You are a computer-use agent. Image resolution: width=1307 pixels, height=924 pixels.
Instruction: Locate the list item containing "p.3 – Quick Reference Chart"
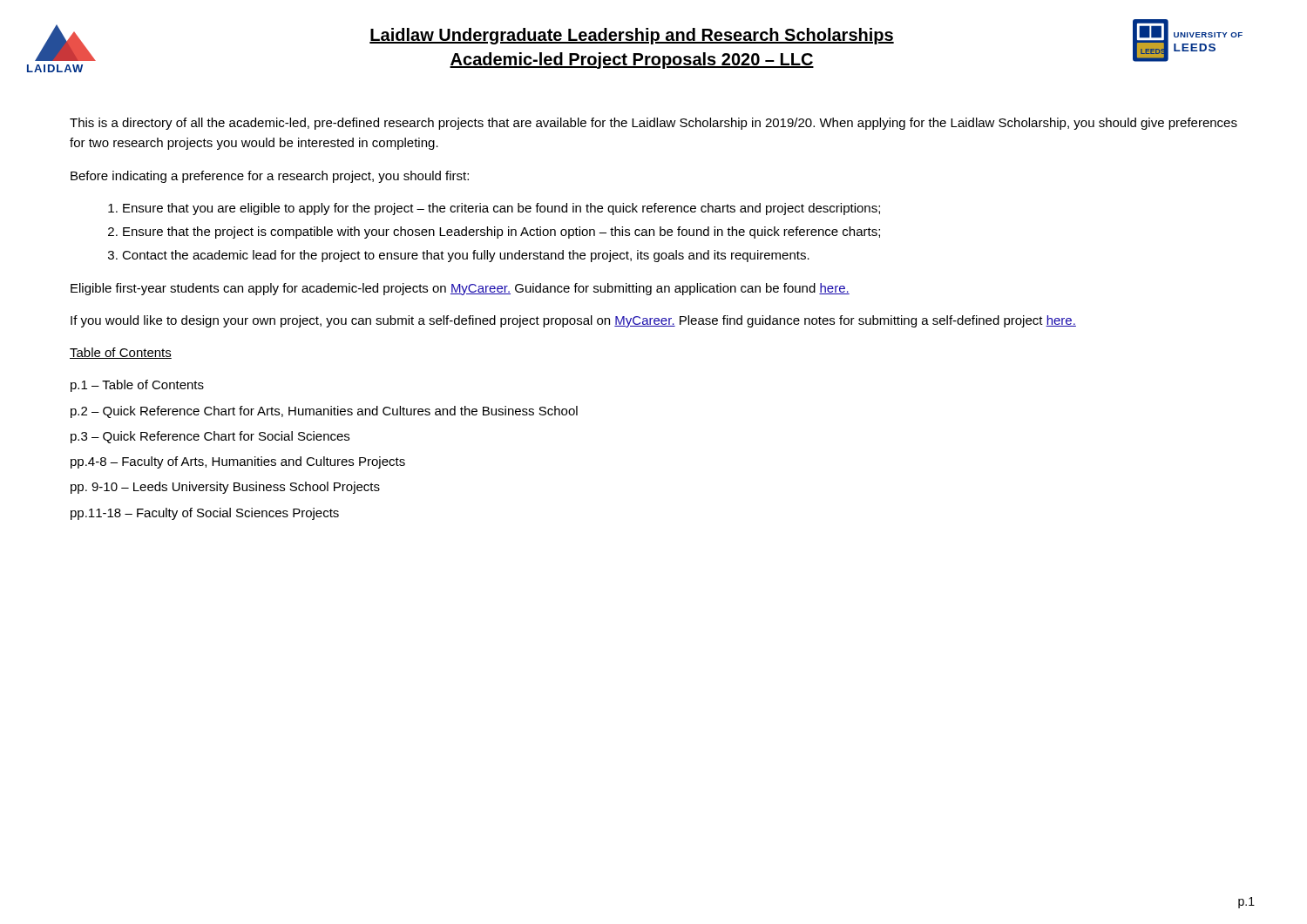click(x=210, y=437)
